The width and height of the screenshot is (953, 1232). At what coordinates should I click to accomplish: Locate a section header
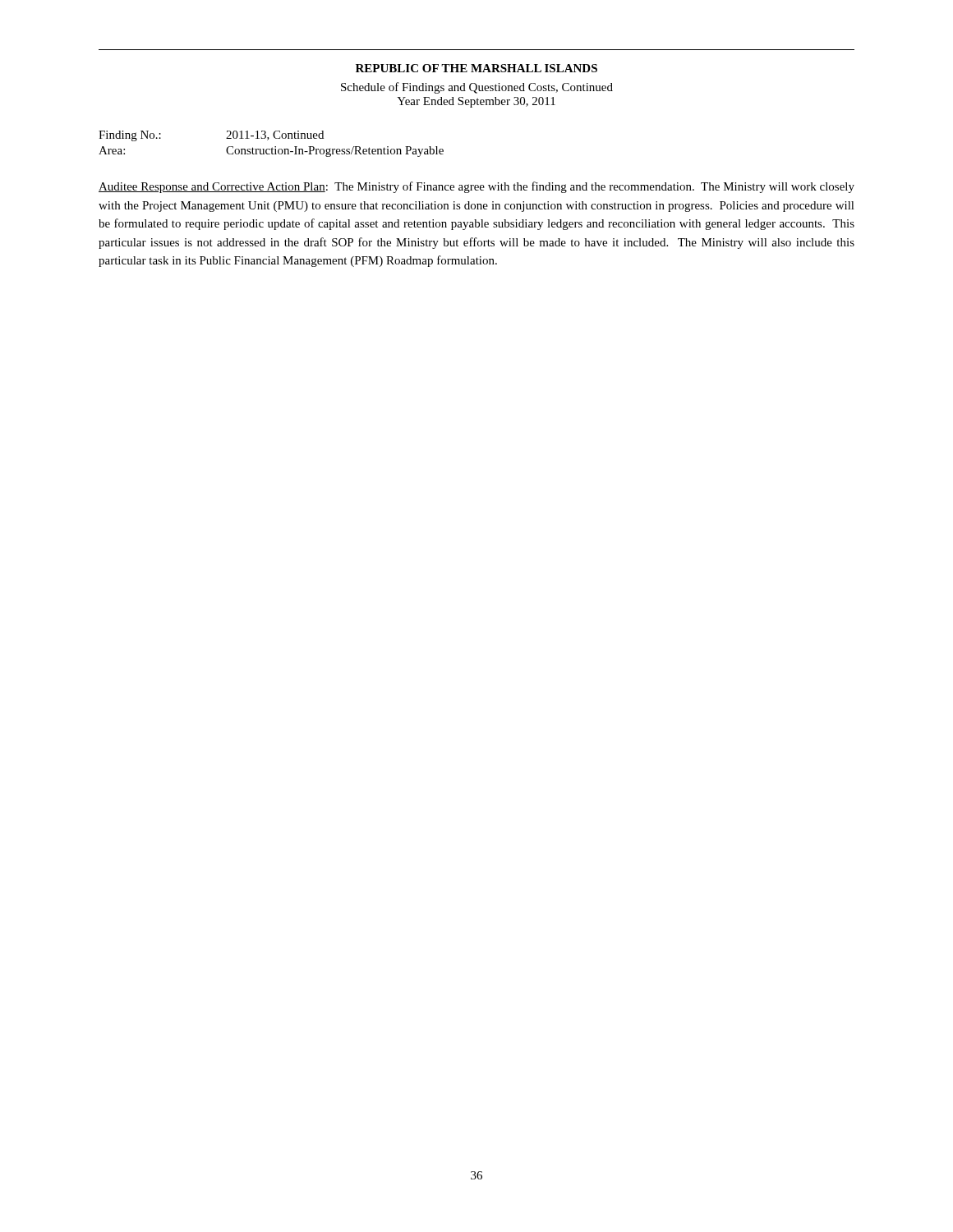[476, 94]
